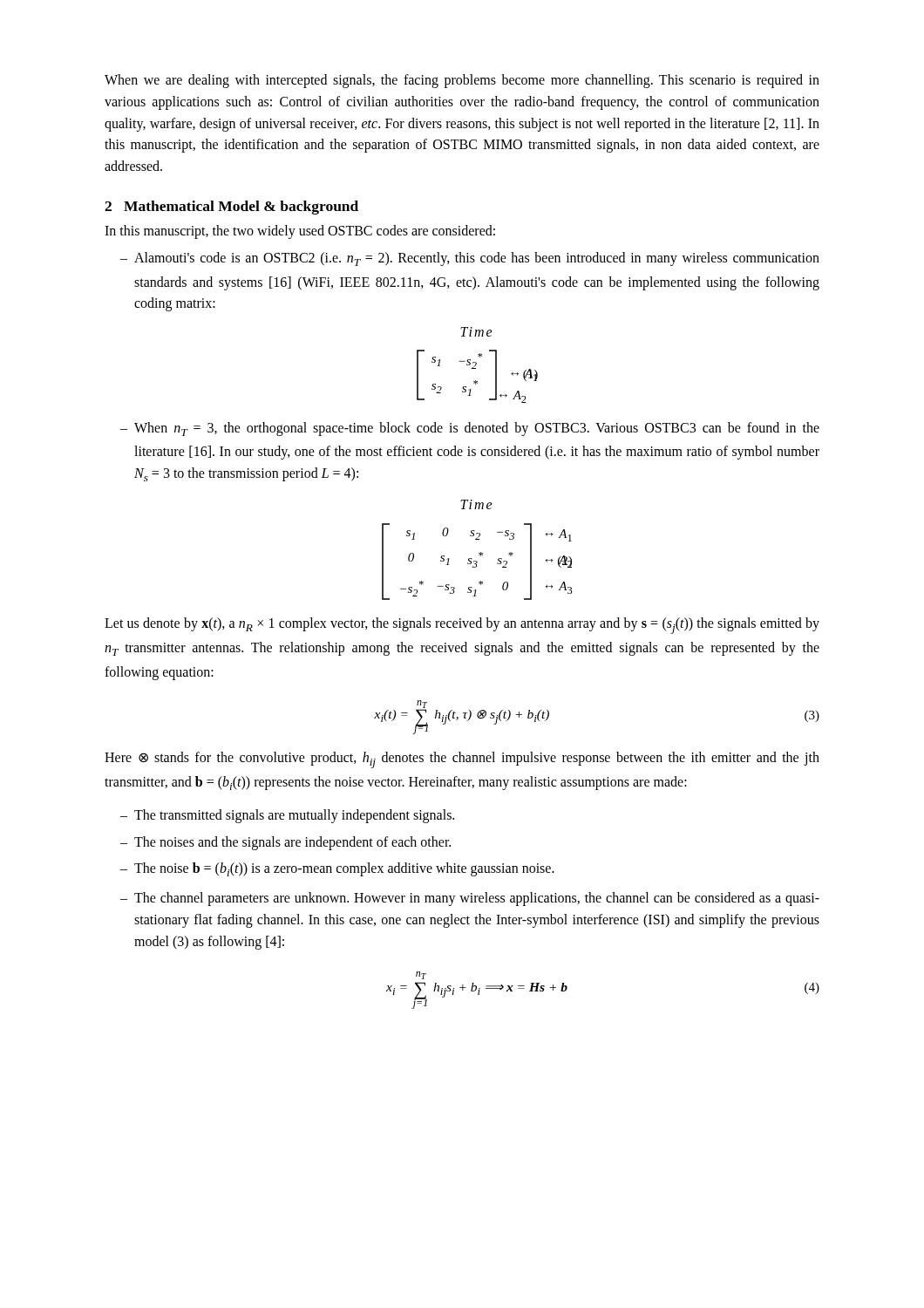
Task: Point to the formula beginning "xi = nT ∑ j=1 hijsi + bi"
Action: [x=421, y=975]
